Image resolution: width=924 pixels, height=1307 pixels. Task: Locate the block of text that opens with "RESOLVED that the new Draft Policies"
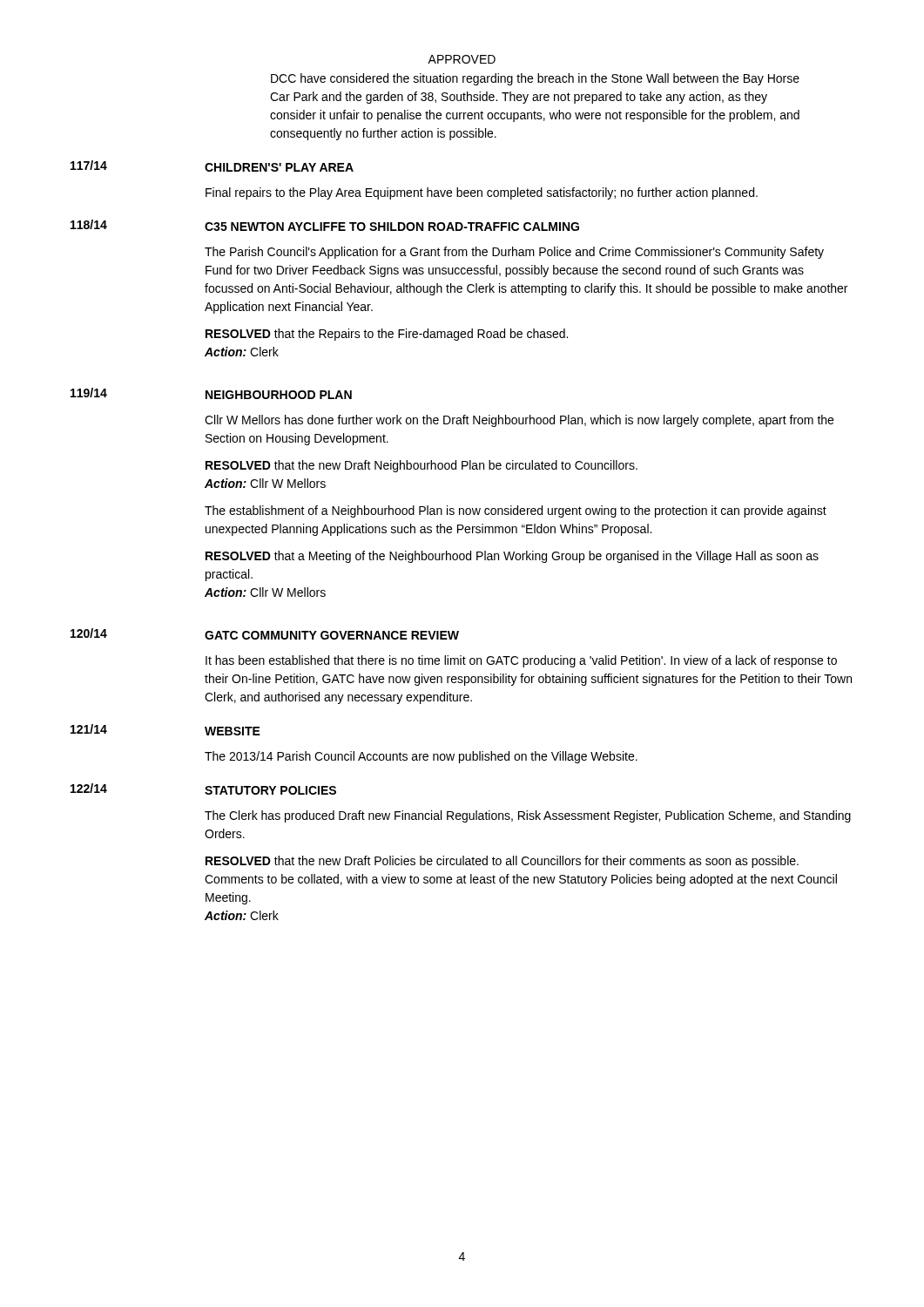coord(521,888)
